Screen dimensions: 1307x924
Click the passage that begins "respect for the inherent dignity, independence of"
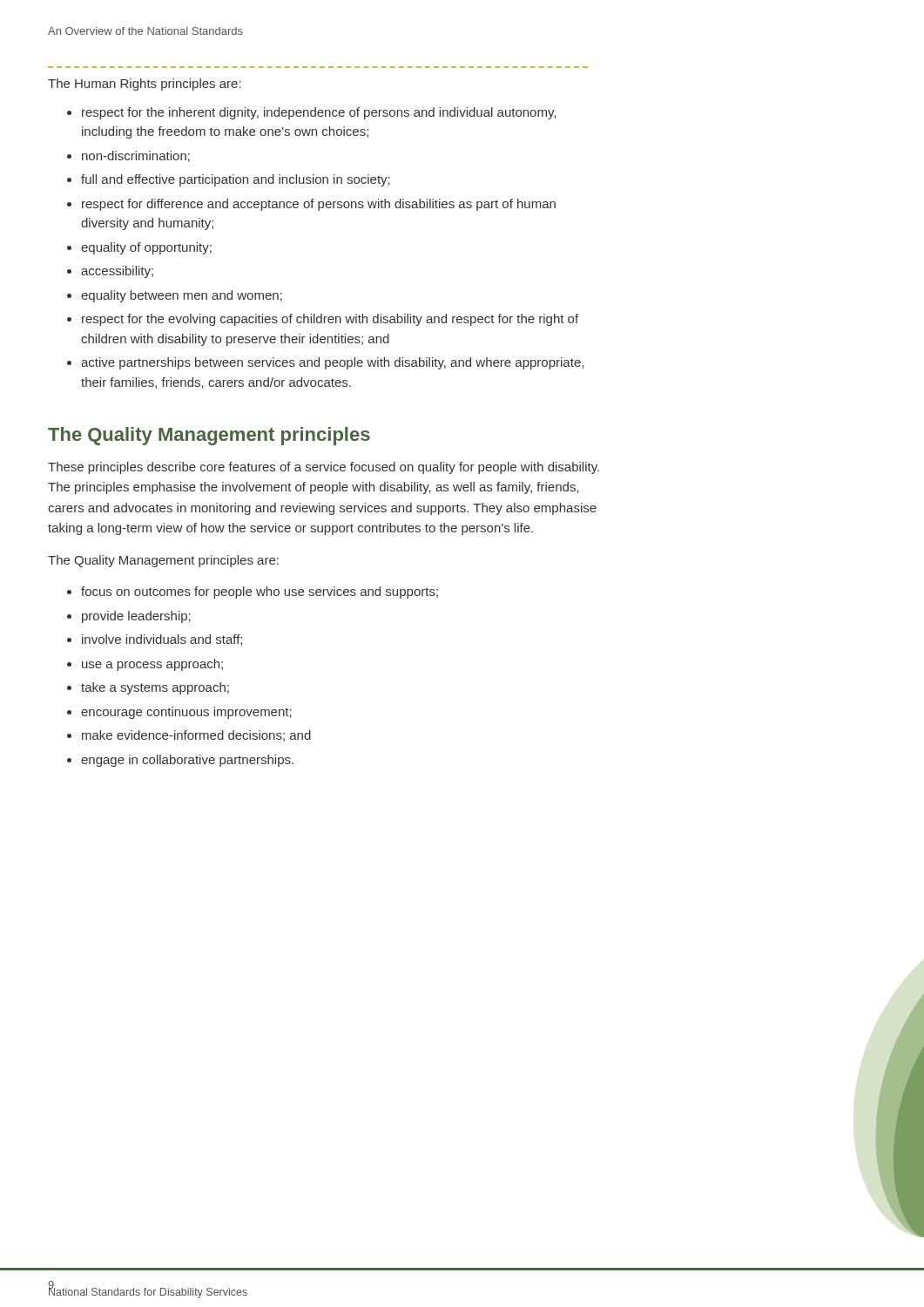pyautogui.click(x=319, y=121)
